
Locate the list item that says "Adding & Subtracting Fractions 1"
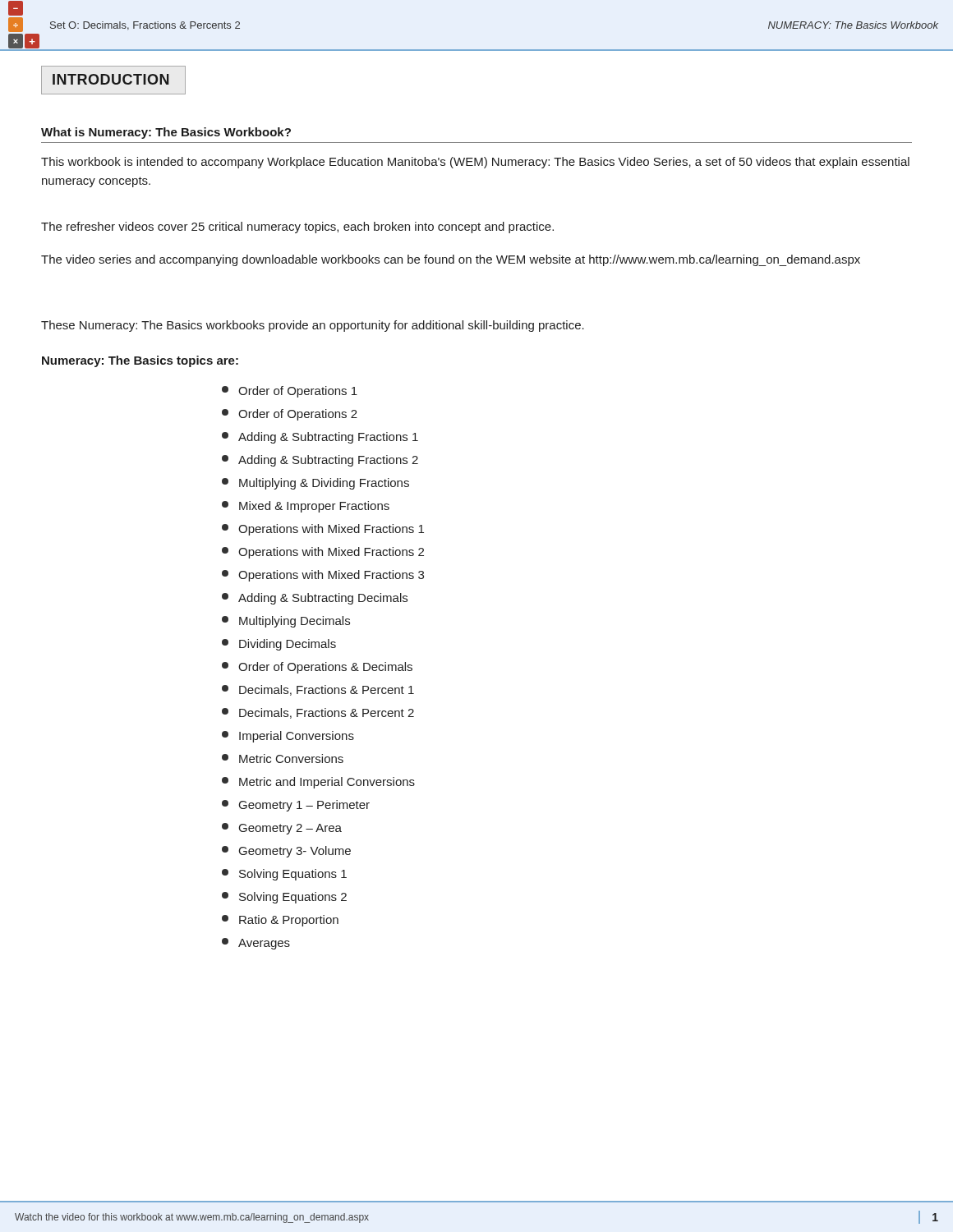tap(320, 436)
